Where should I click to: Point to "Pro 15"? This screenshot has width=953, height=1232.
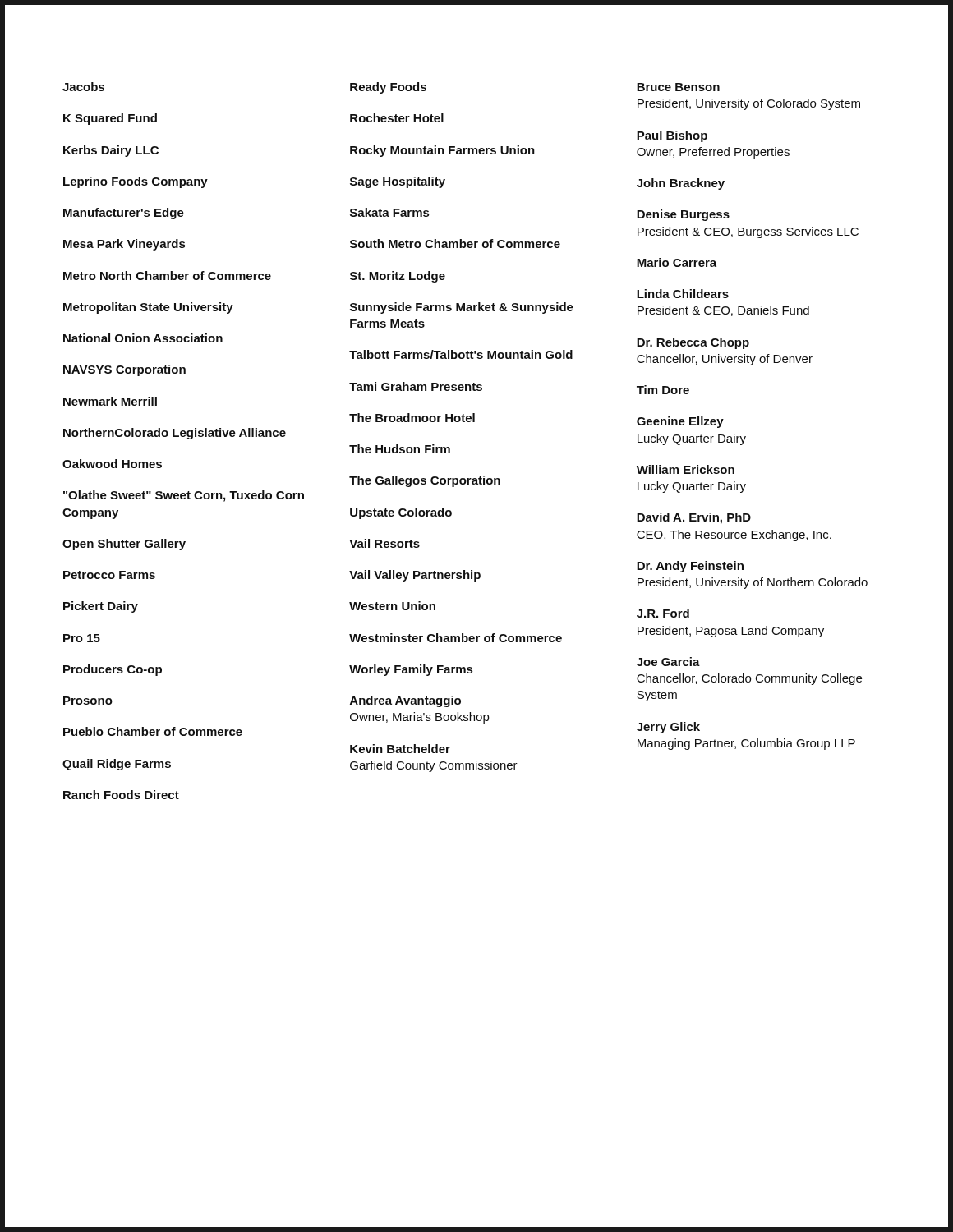(x=81, y=637)
